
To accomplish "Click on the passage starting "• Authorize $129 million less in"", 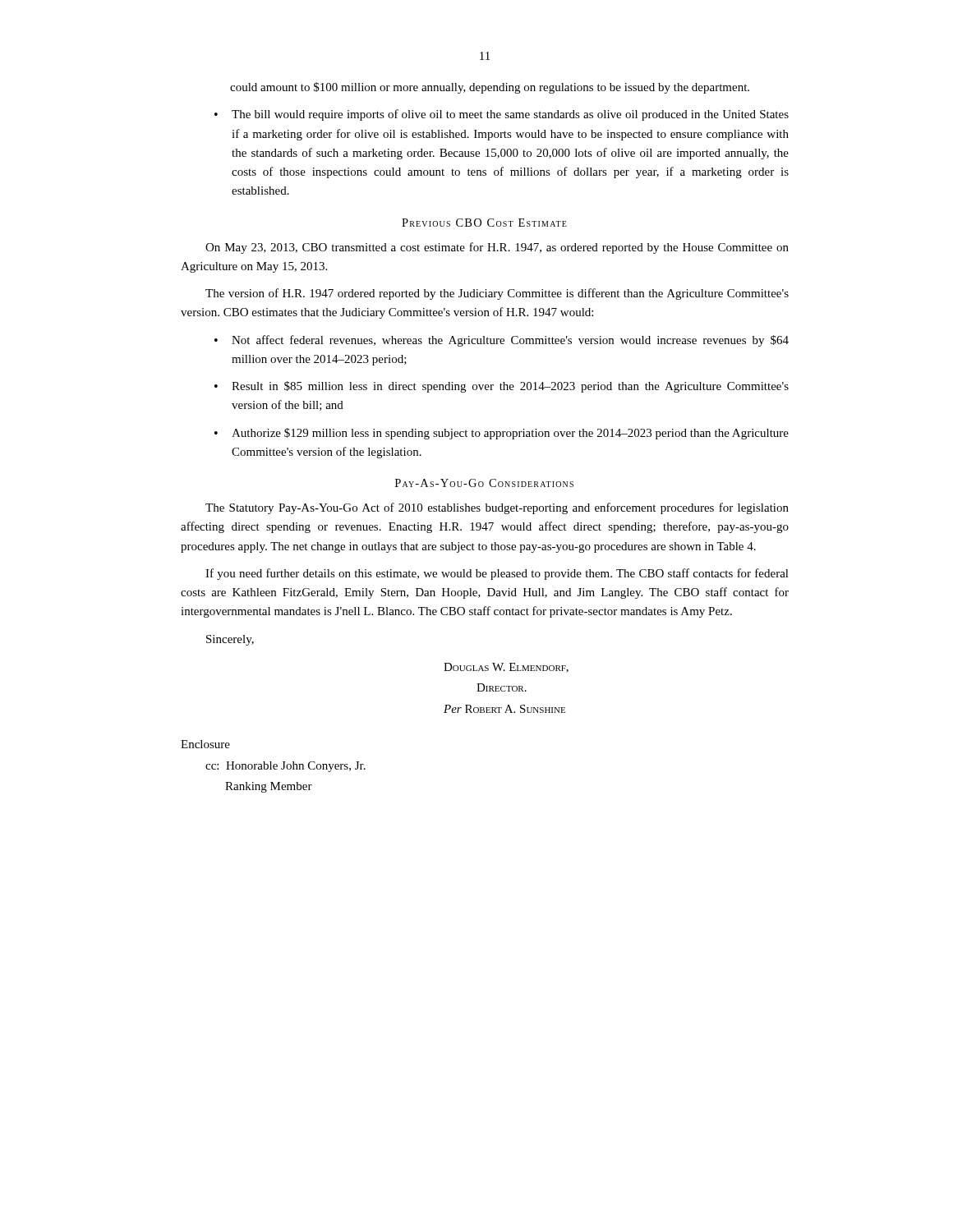I will point(501,443).
